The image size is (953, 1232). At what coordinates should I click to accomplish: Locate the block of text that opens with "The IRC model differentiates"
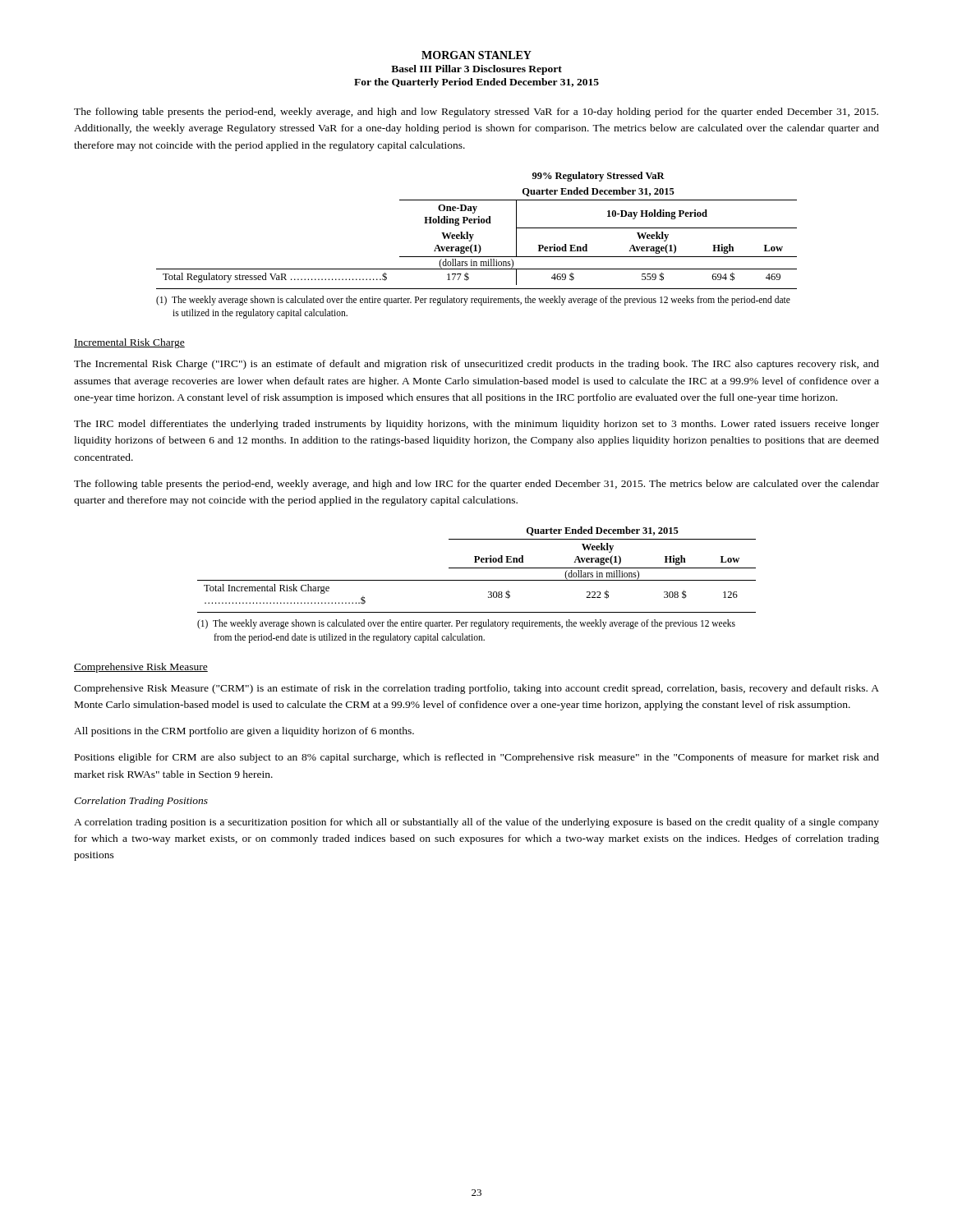click(476, 441)
